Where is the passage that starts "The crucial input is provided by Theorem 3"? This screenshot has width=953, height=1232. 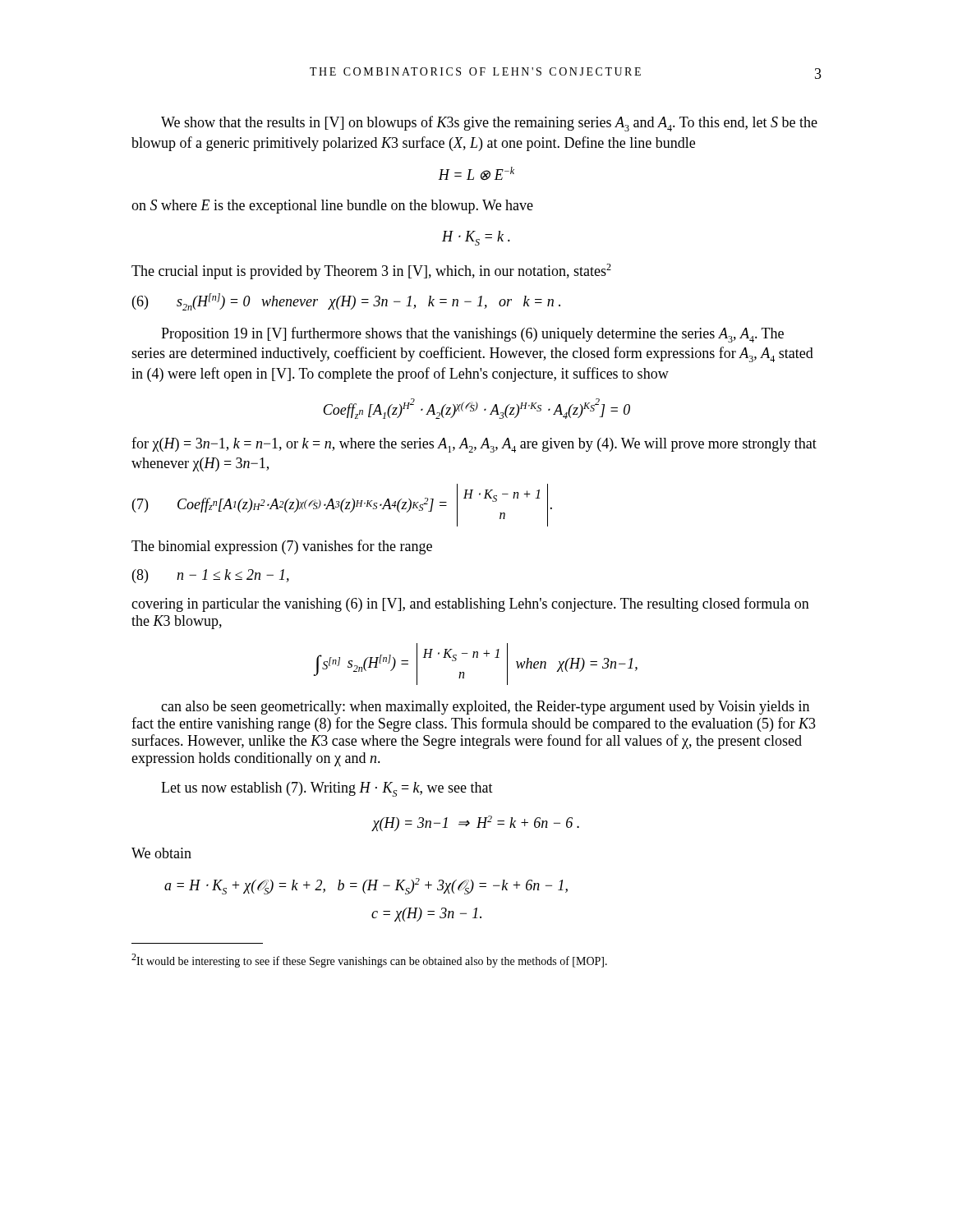[371, 270]
